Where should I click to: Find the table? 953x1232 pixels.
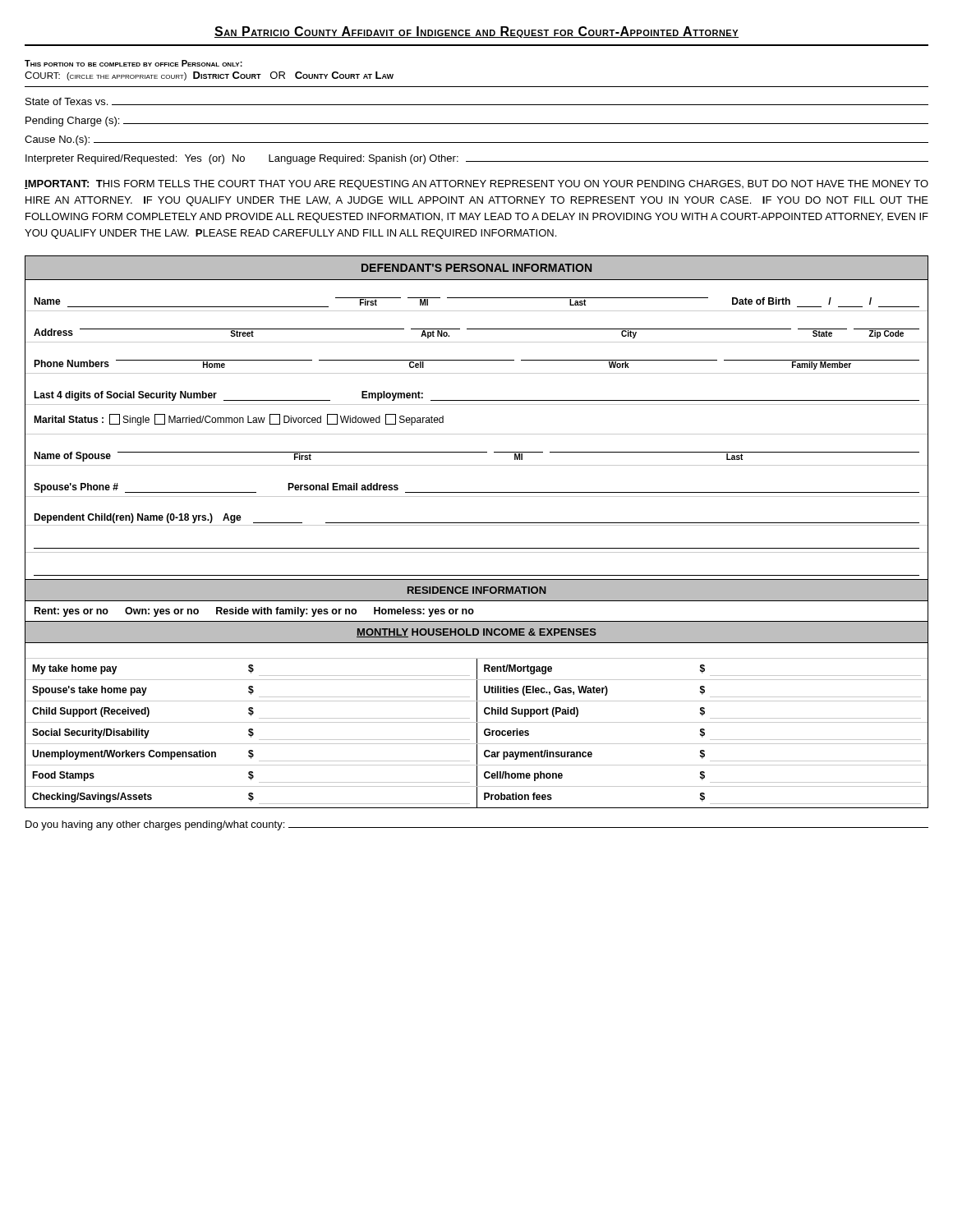coord(476,531)
